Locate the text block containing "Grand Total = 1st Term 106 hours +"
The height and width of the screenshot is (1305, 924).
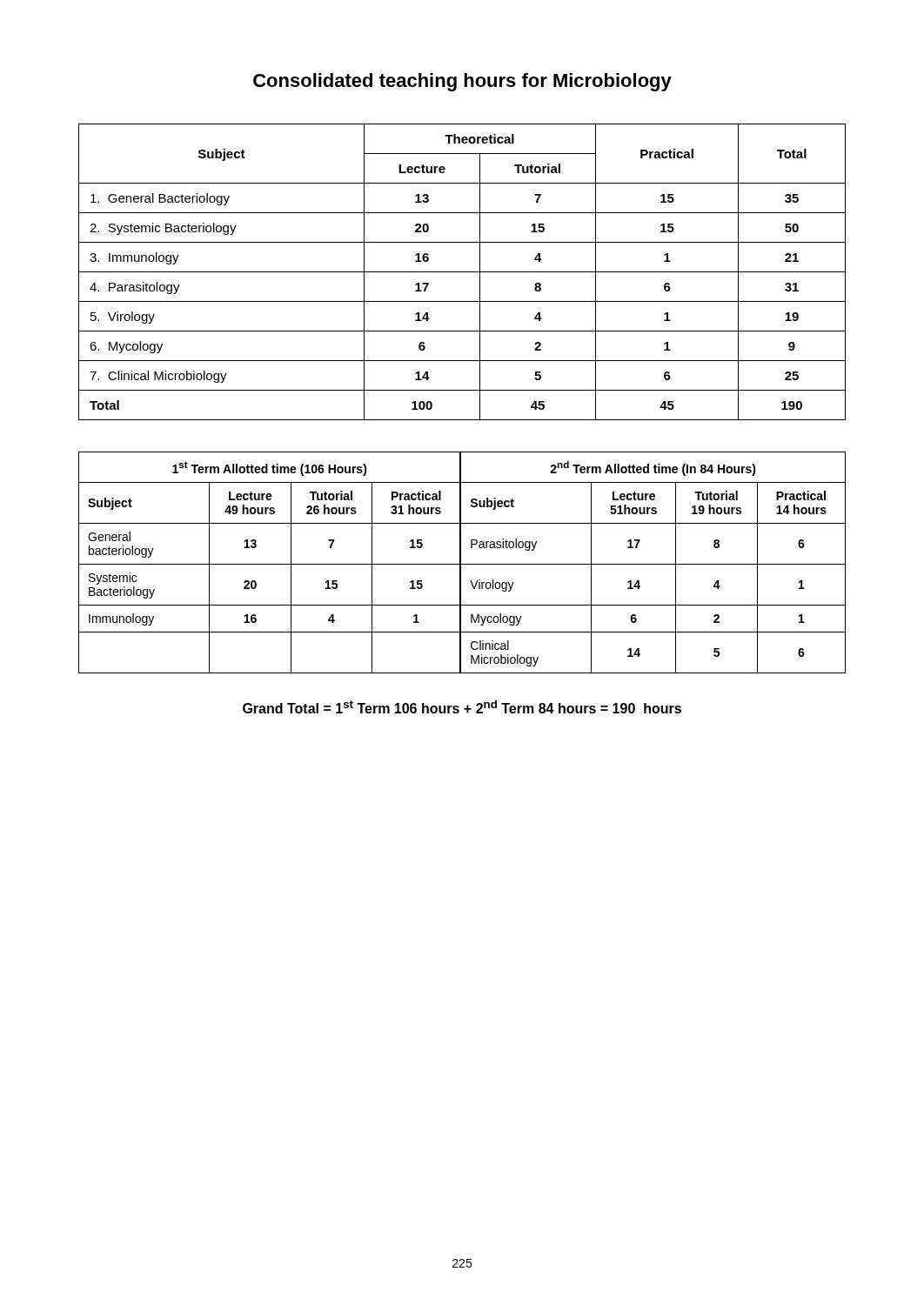pos(462,707)
